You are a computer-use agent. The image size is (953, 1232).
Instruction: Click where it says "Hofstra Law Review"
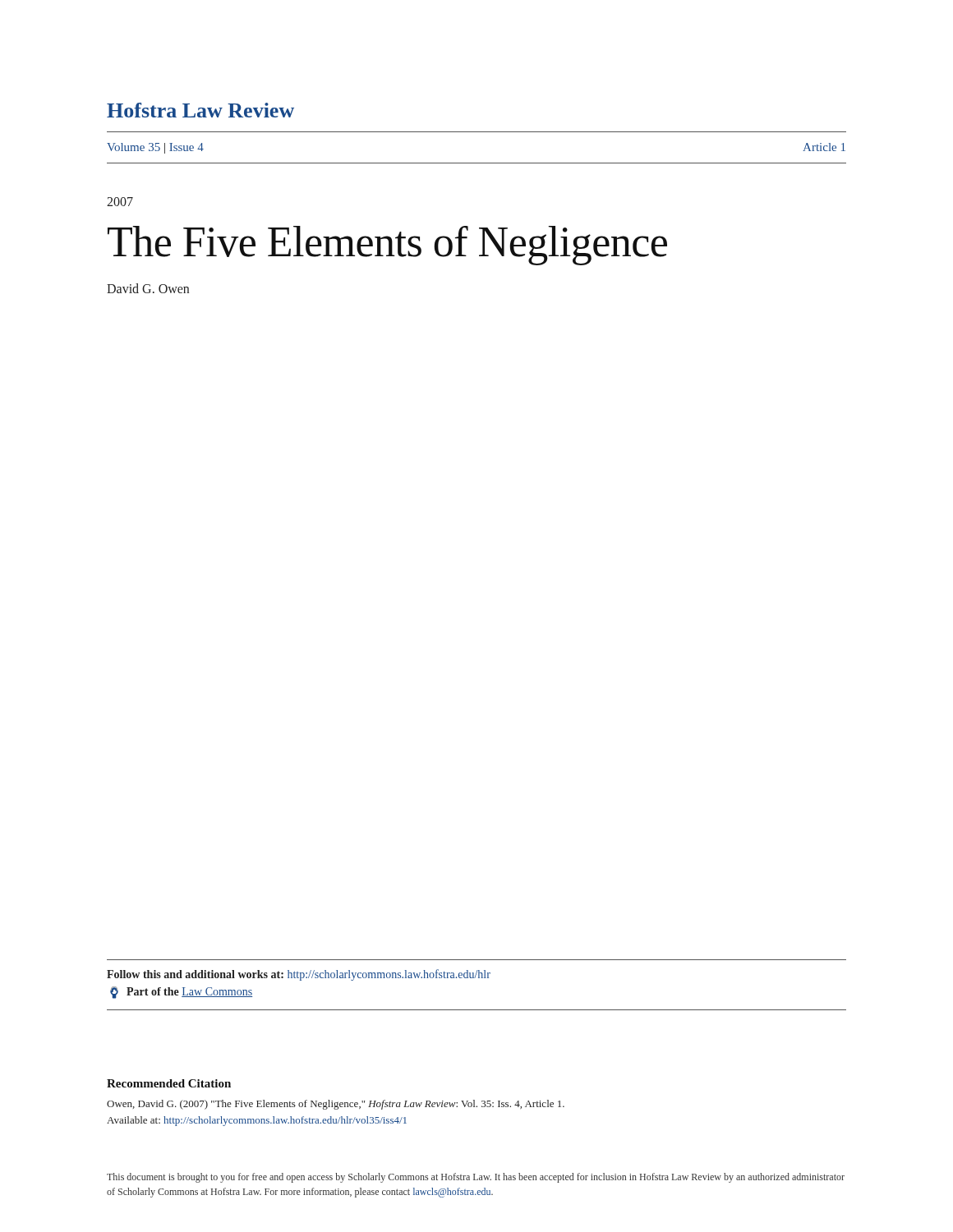pyautogui.click(x=201, y=110)
